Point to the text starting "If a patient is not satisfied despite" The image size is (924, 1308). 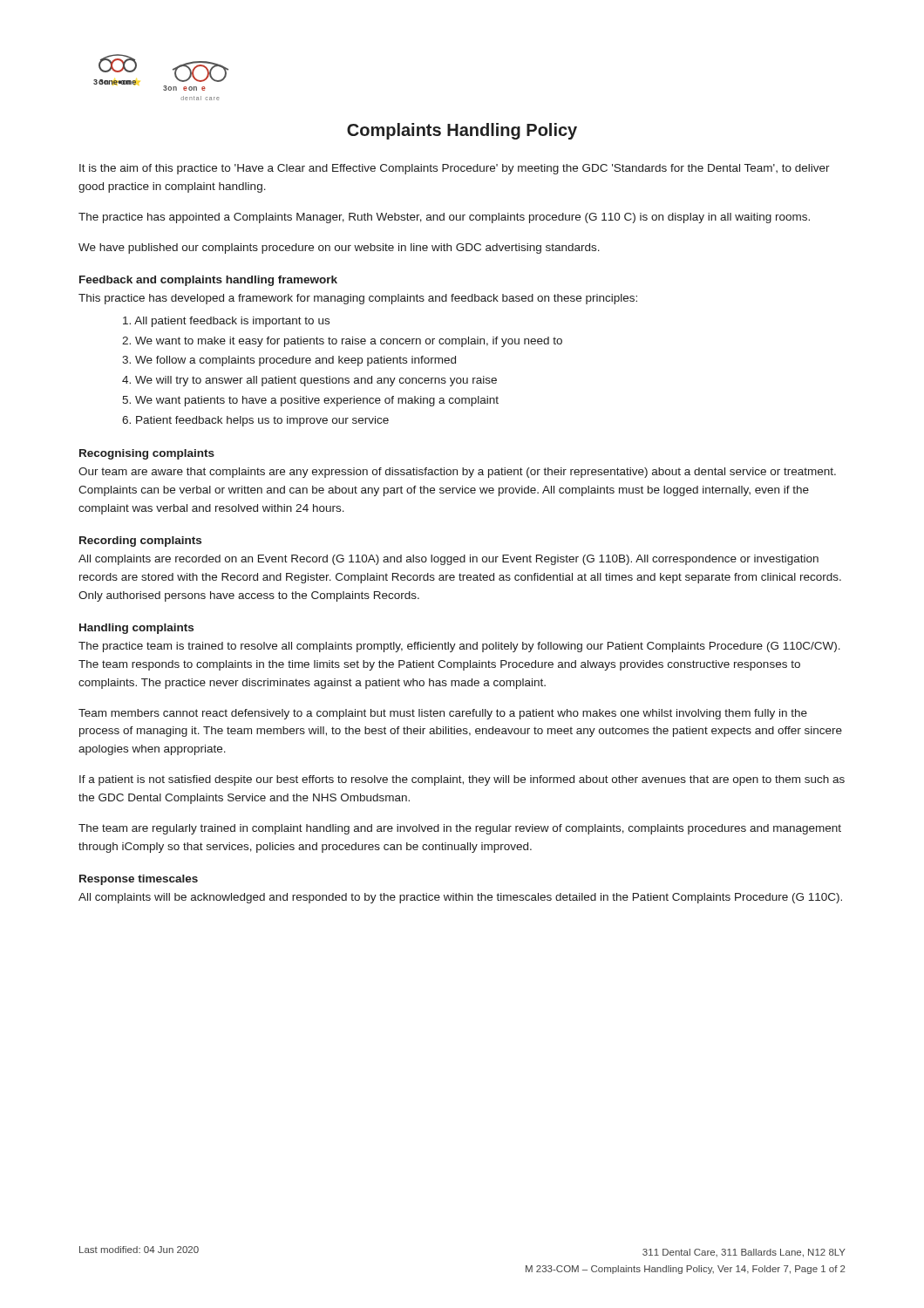pos(462,789)
